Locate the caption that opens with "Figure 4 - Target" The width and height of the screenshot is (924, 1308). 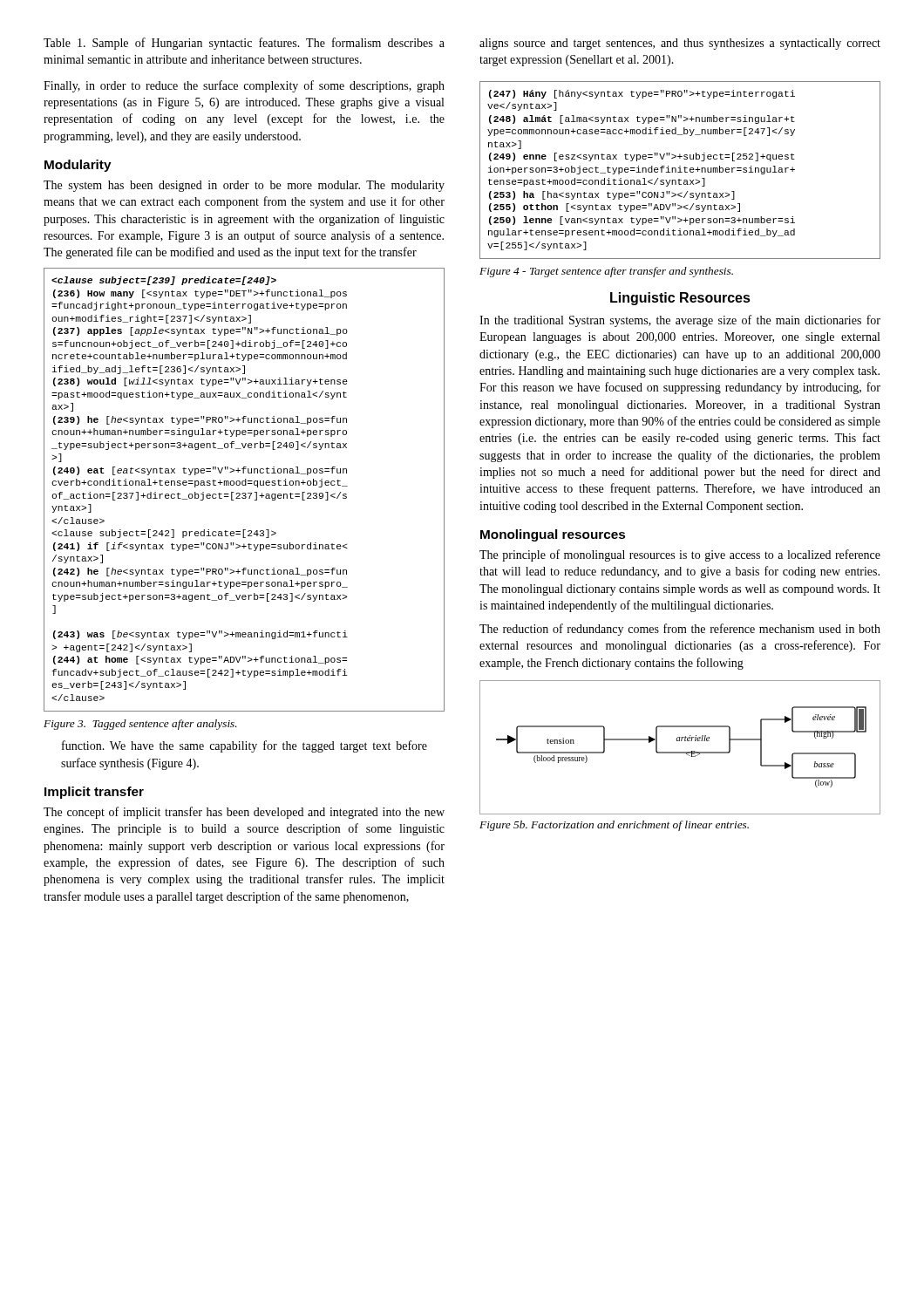[x=607, y=271]
